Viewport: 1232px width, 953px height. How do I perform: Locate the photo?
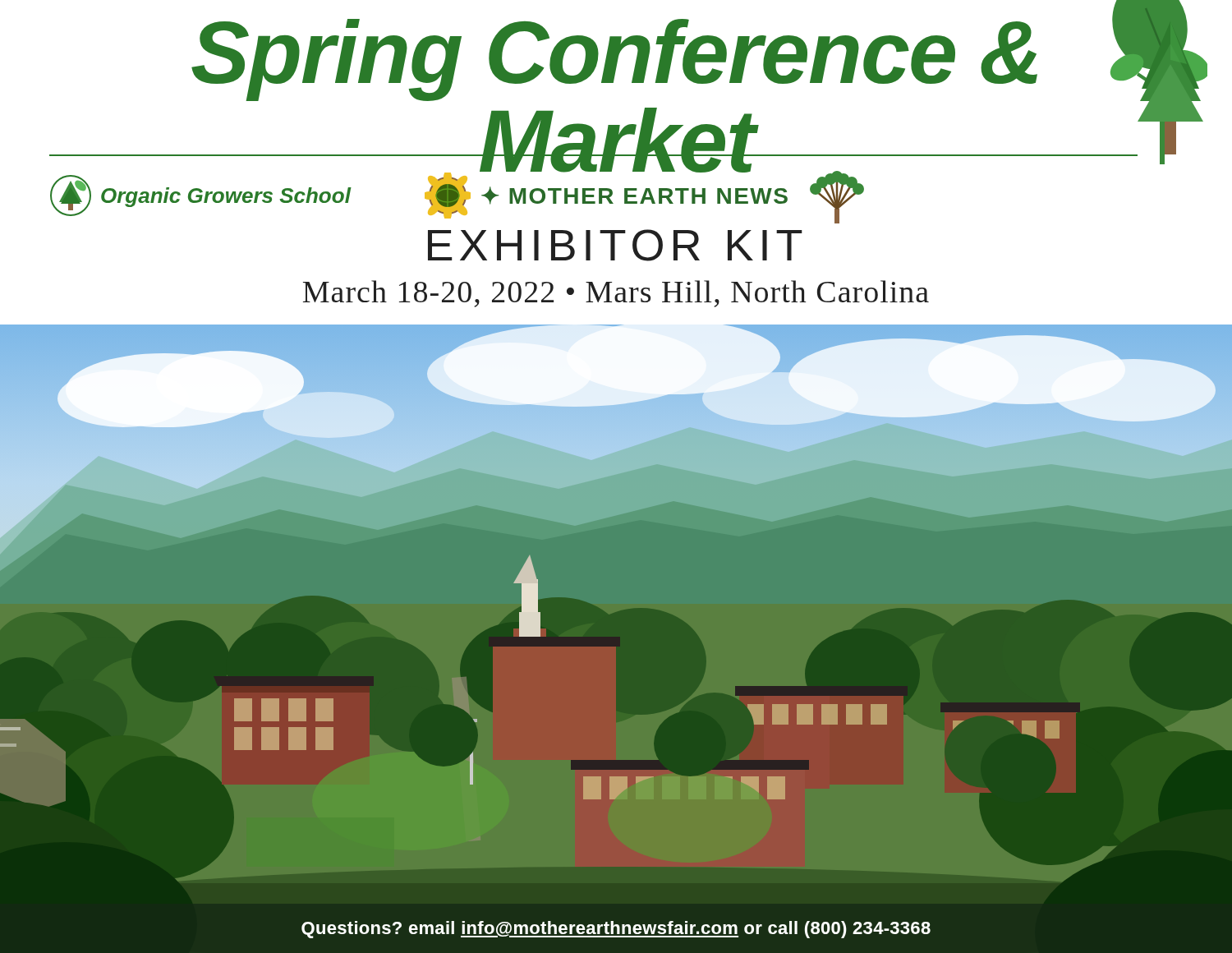click(x=616, y=639)
